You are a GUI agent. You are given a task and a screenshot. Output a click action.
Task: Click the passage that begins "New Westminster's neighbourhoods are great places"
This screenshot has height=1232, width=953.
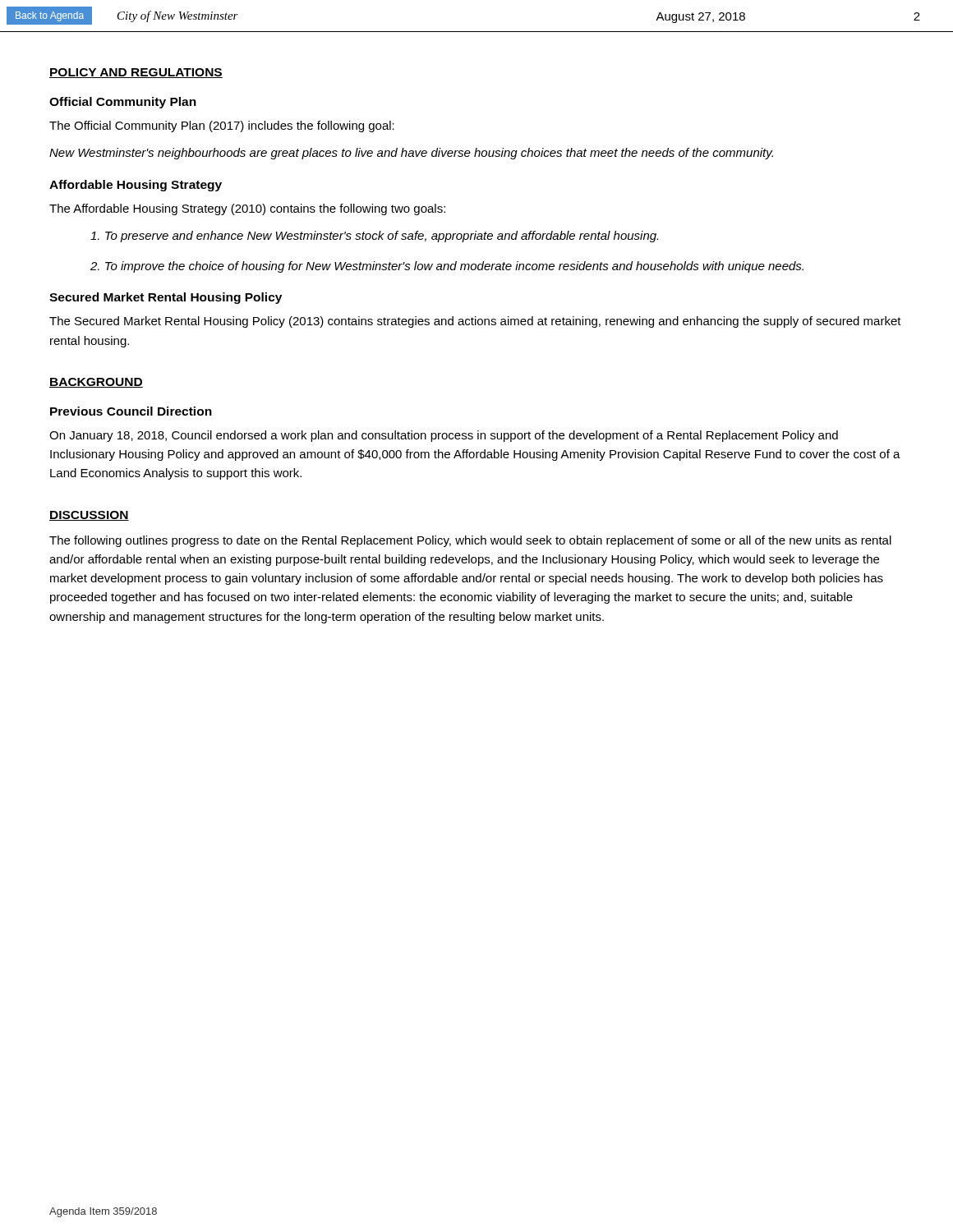click(412, 153)
